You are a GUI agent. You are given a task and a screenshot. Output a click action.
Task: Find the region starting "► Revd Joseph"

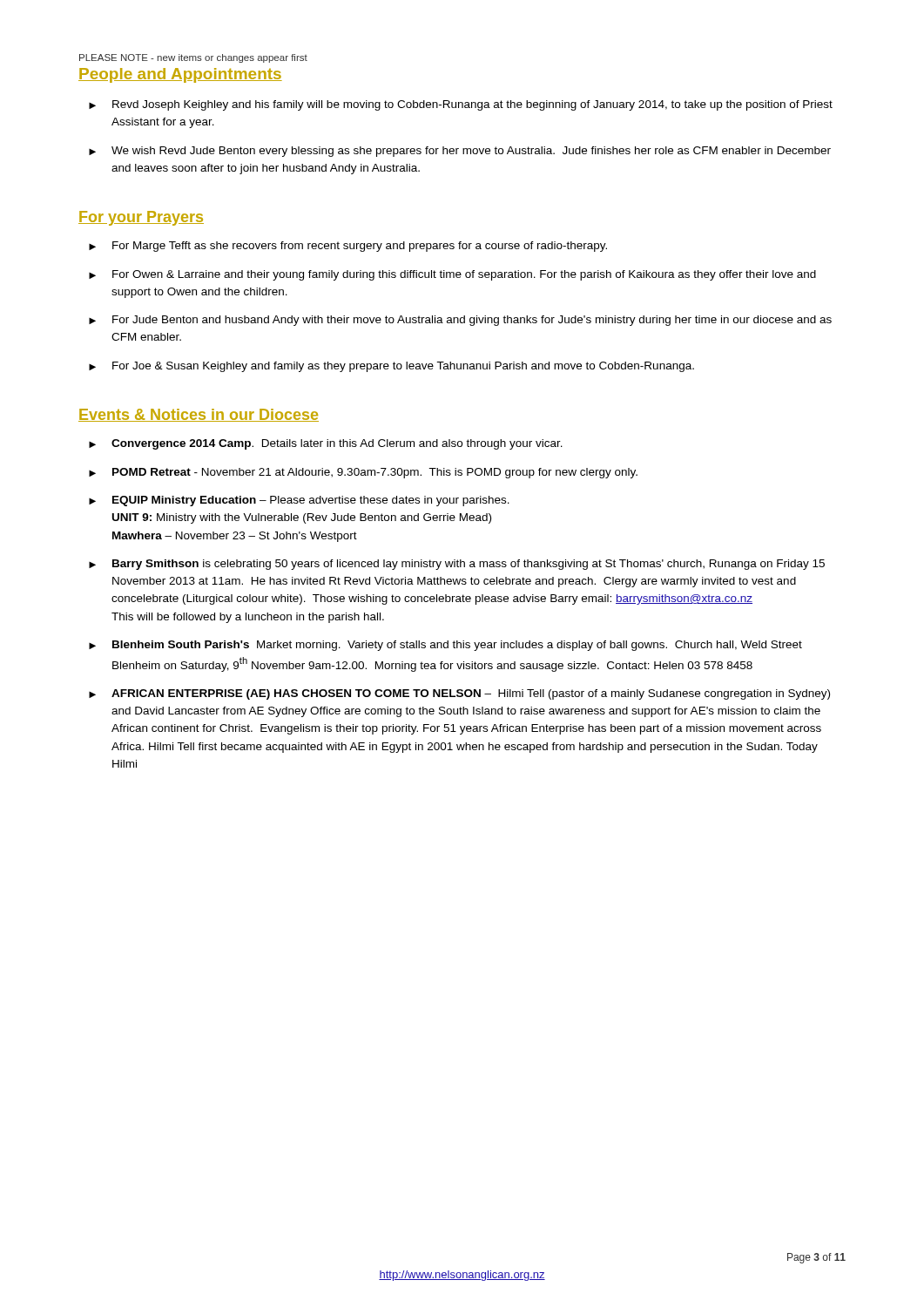pyautogui.click(x=466, y=113)
